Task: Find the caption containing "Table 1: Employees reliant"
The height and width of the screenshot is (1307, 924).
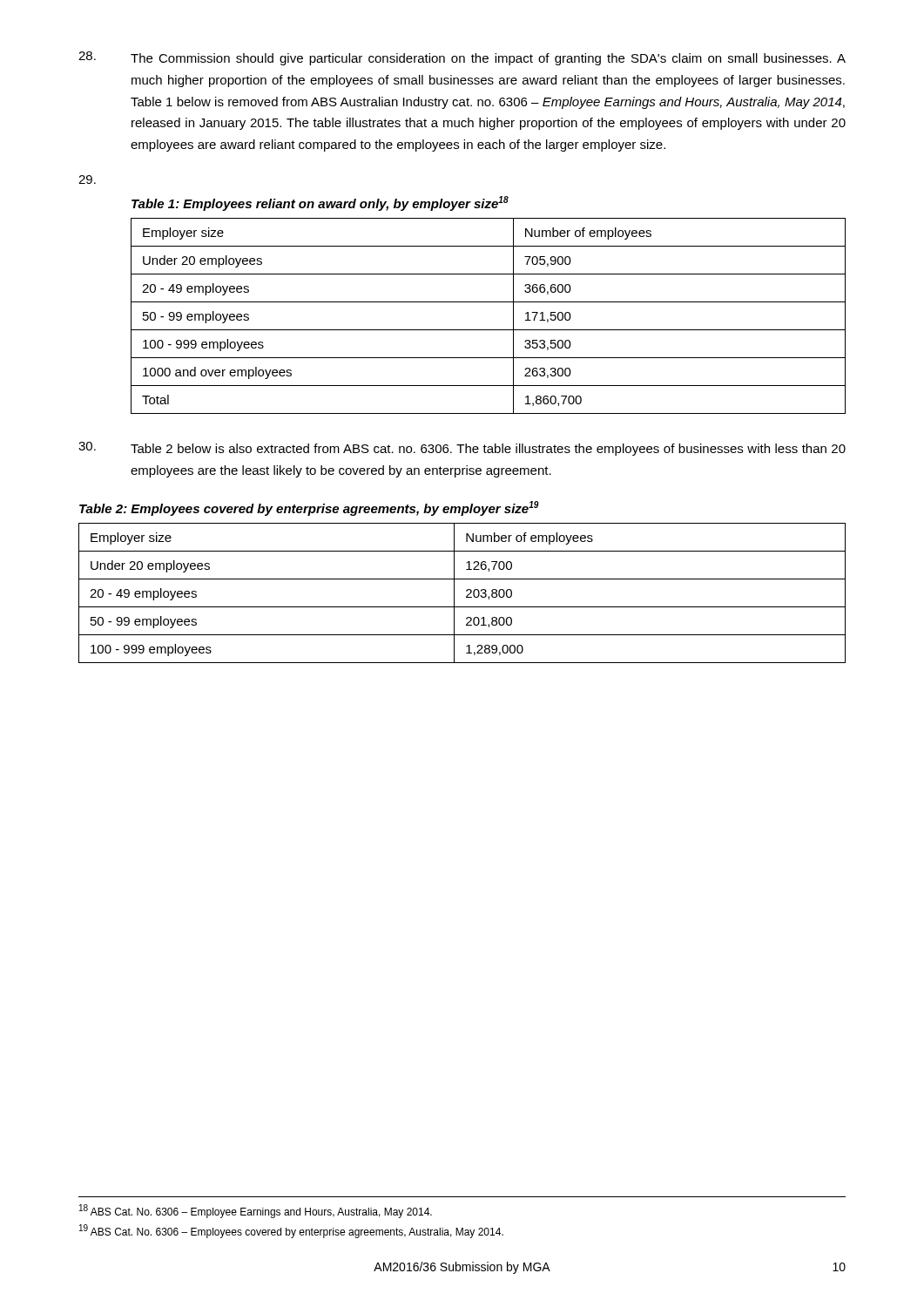Action: (x=319, y=203)
